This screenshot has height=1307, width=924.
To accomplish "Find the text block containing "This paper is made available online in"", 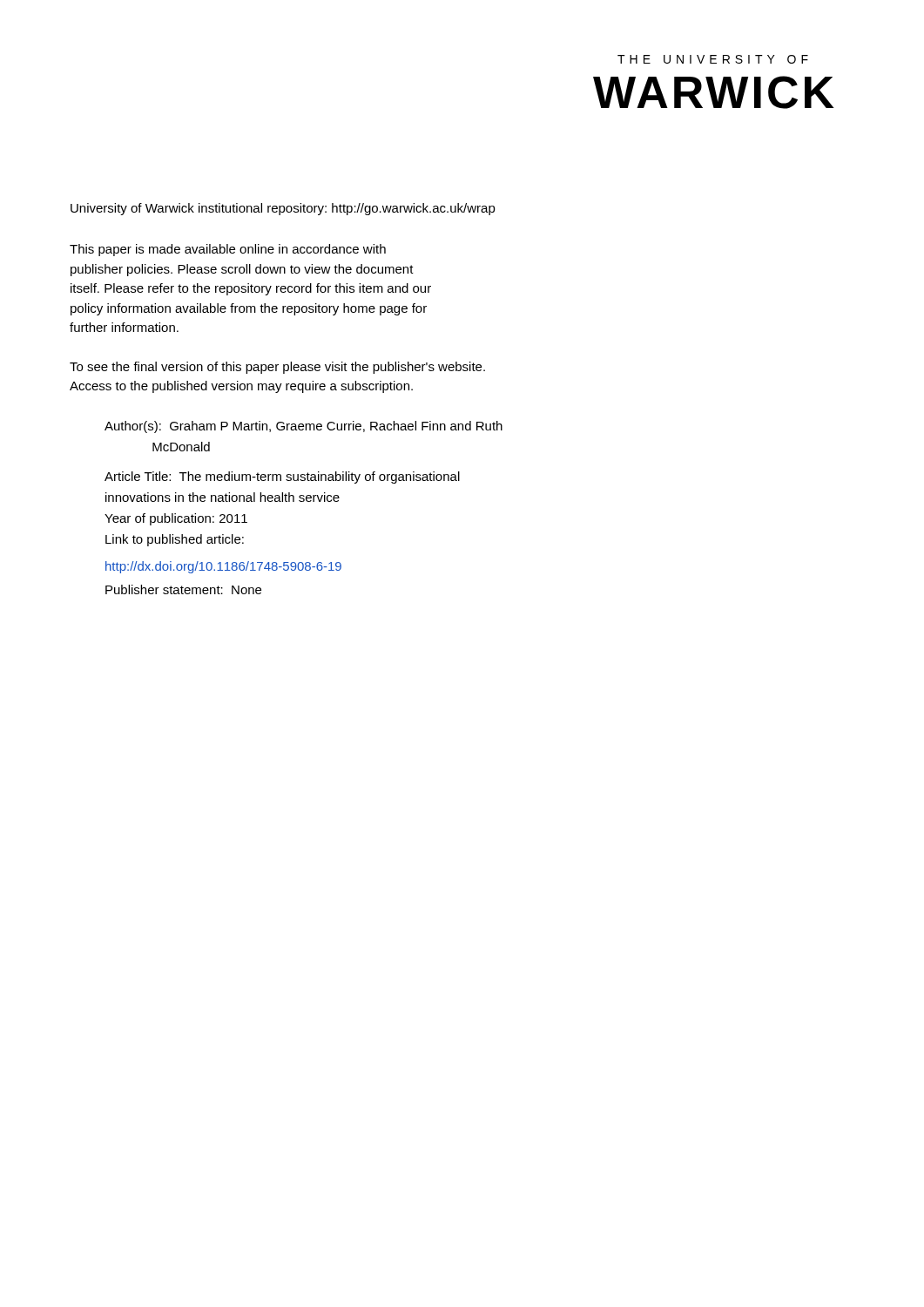I will click(250, 288).
